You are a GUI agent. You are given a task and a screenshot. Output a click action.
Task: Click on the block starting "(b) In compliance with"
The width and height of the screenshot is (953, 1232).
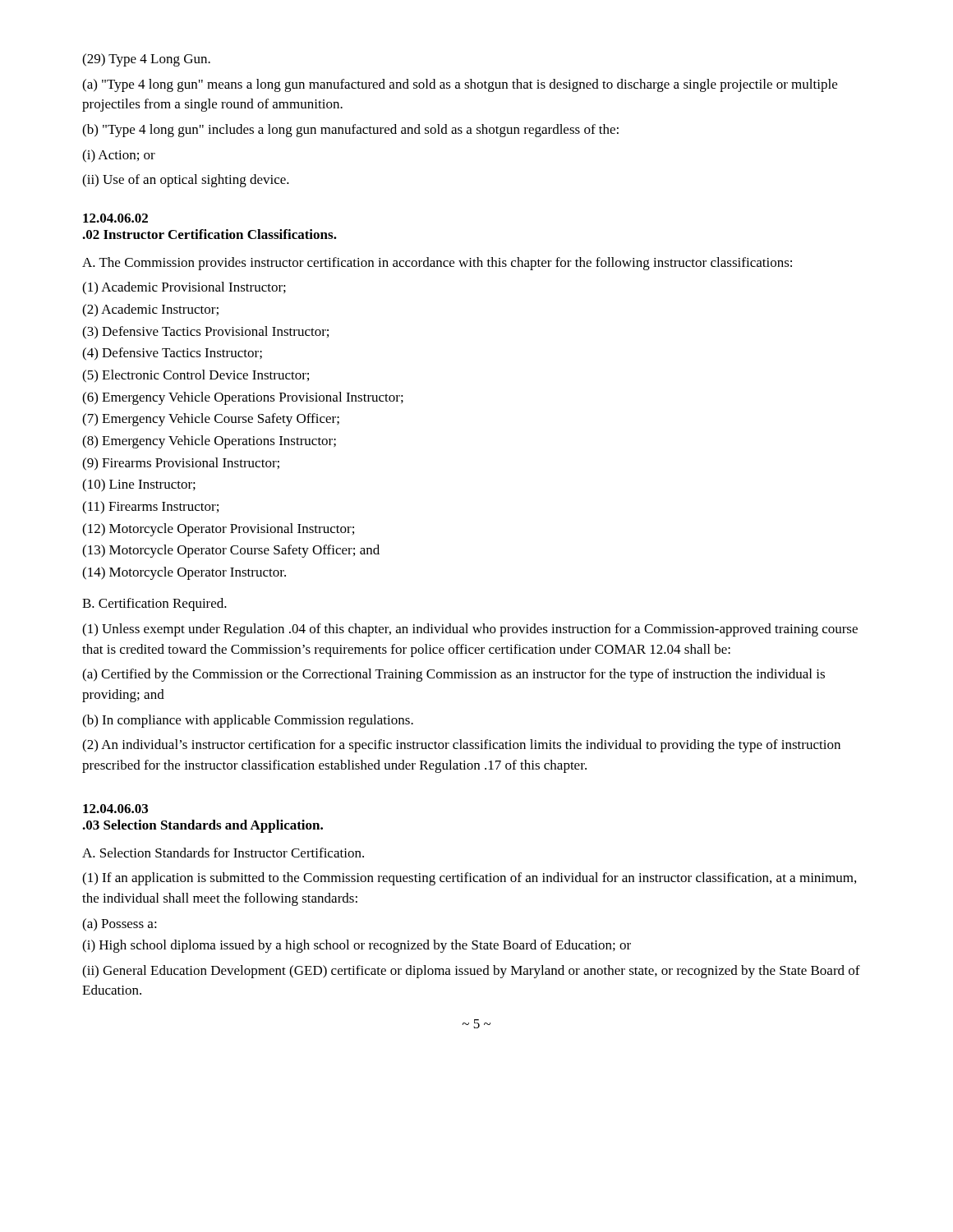248,720
